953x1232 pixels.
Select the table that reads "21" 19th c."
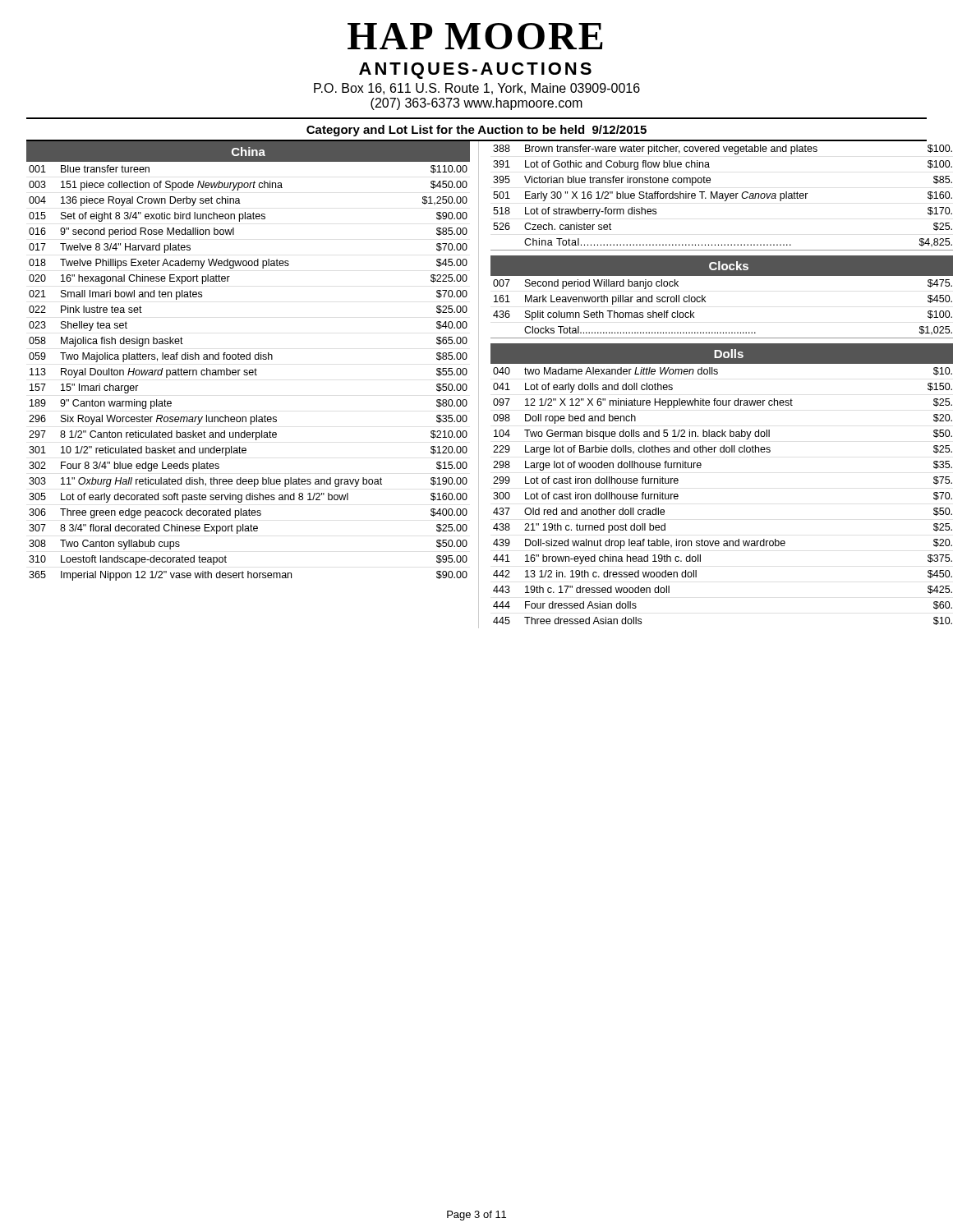pyautogui.click(x=722, y=496)
